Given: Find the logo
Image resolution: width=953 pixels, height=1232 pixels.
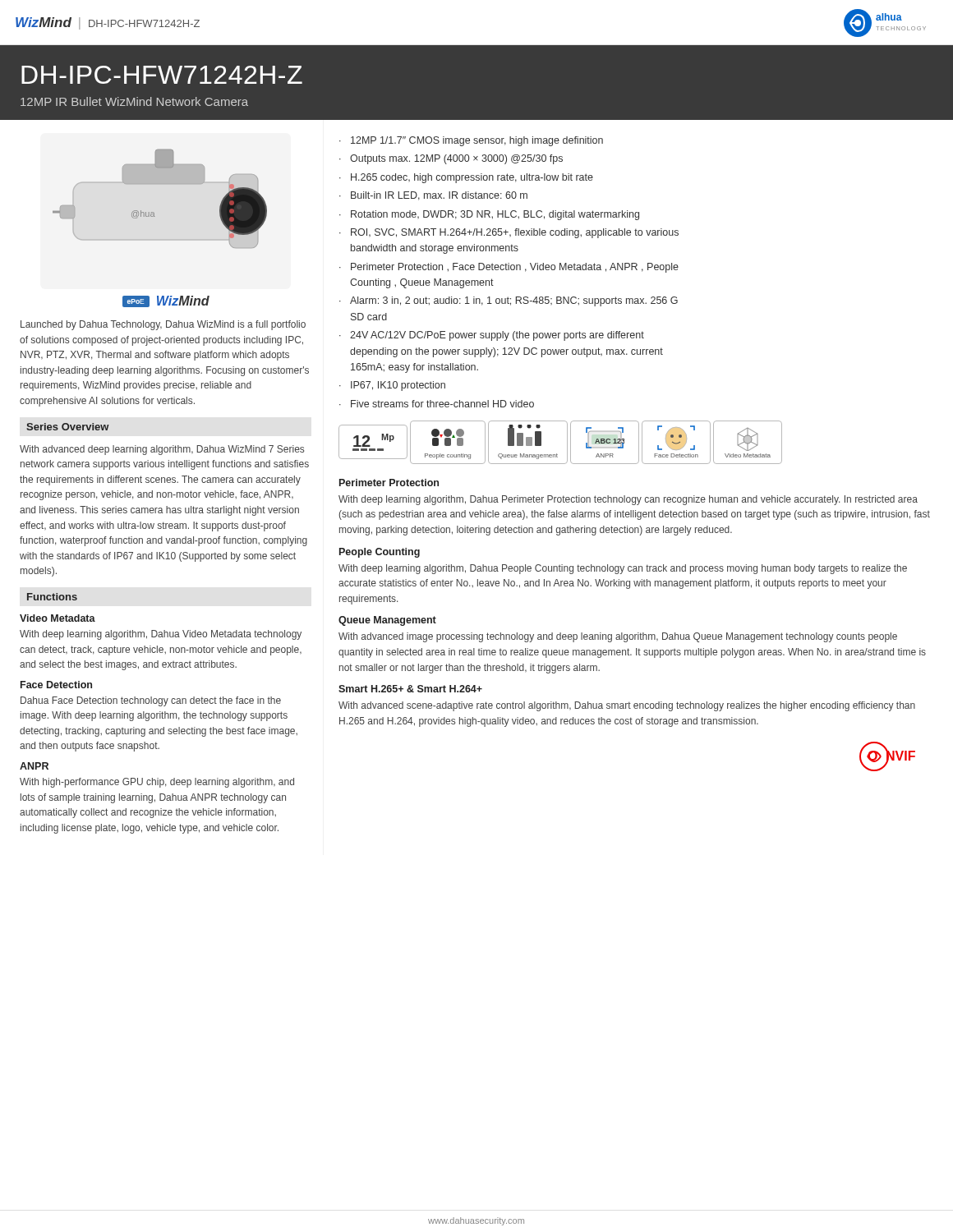Looking at the screenshot, I should [636, 757].
